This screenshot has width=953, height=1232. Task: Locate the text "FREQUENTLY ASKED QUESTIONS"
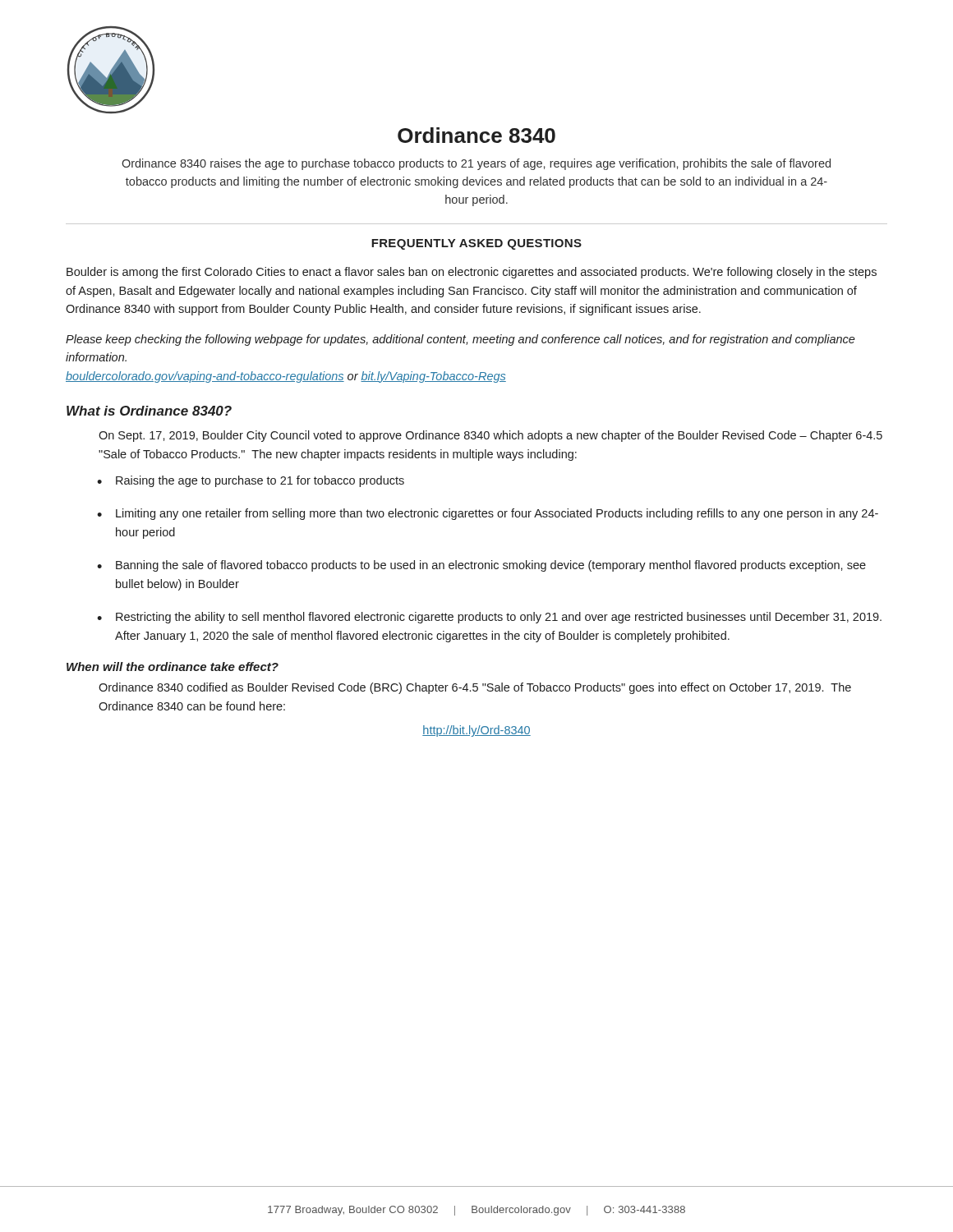(476, 243)
